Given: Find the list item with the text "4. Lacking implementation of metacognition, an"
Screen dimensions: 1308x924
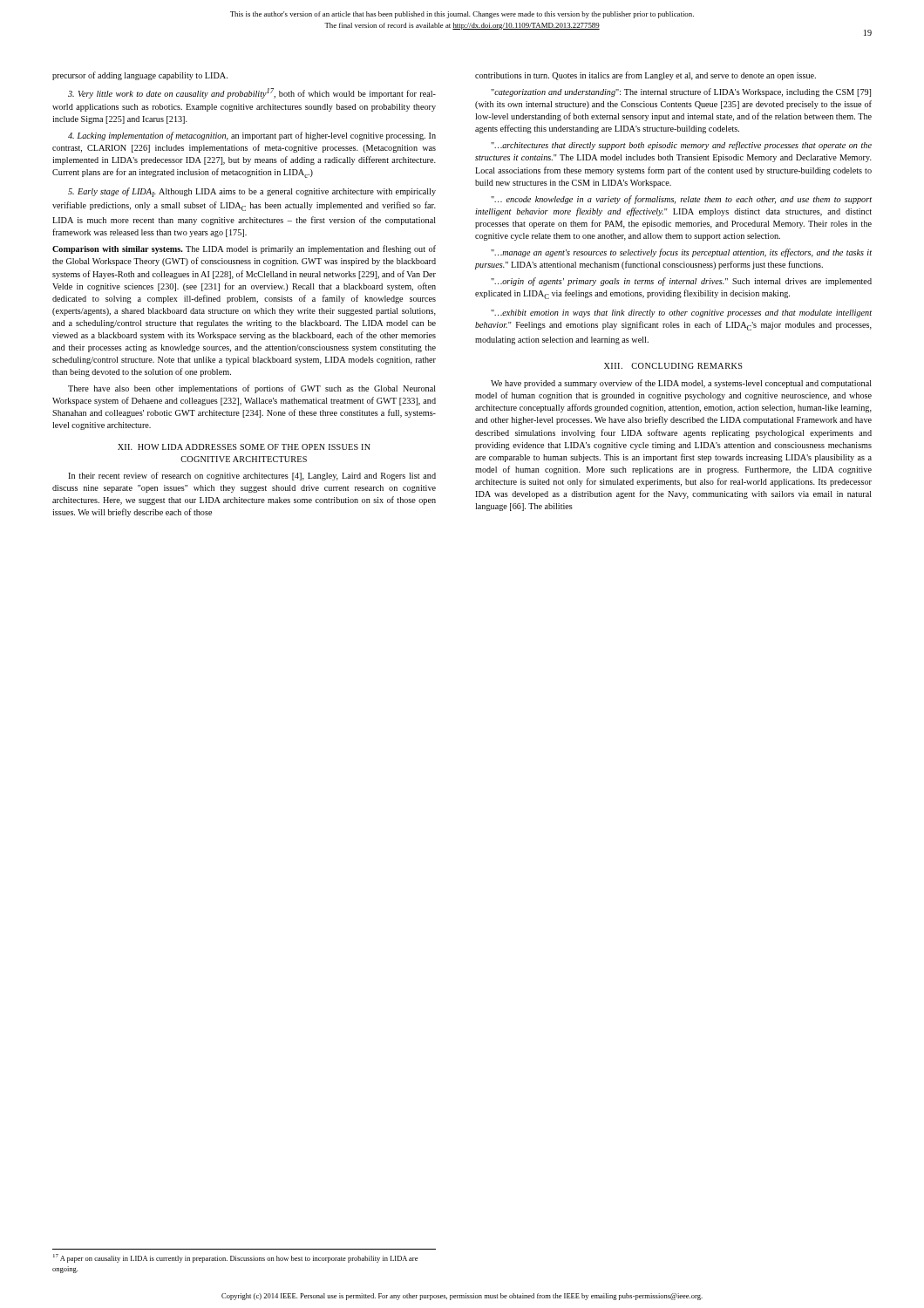Looking at the screenshot, I should coord(244,155).
